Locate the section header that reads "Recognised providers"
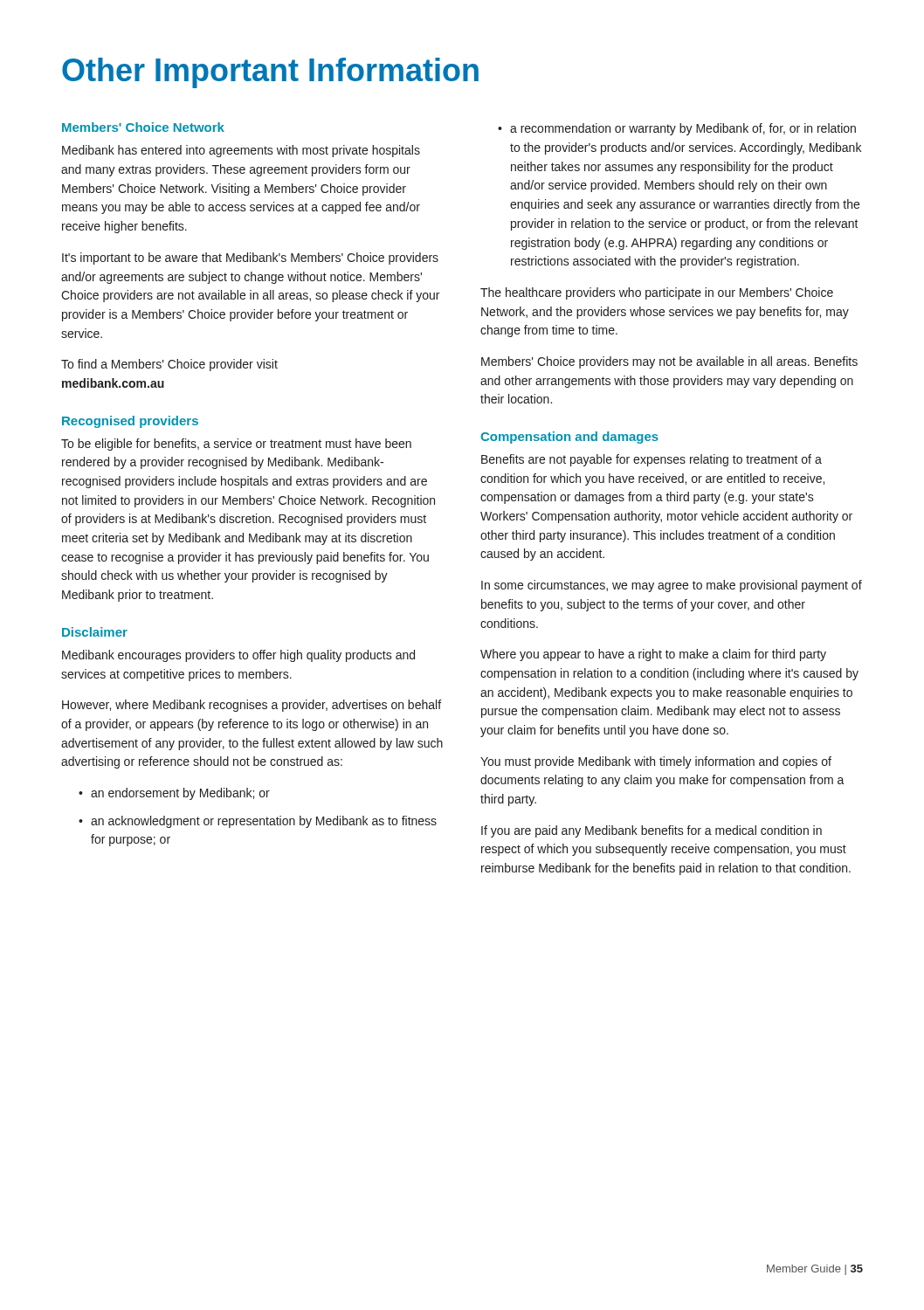 click(x=130, y=420)
